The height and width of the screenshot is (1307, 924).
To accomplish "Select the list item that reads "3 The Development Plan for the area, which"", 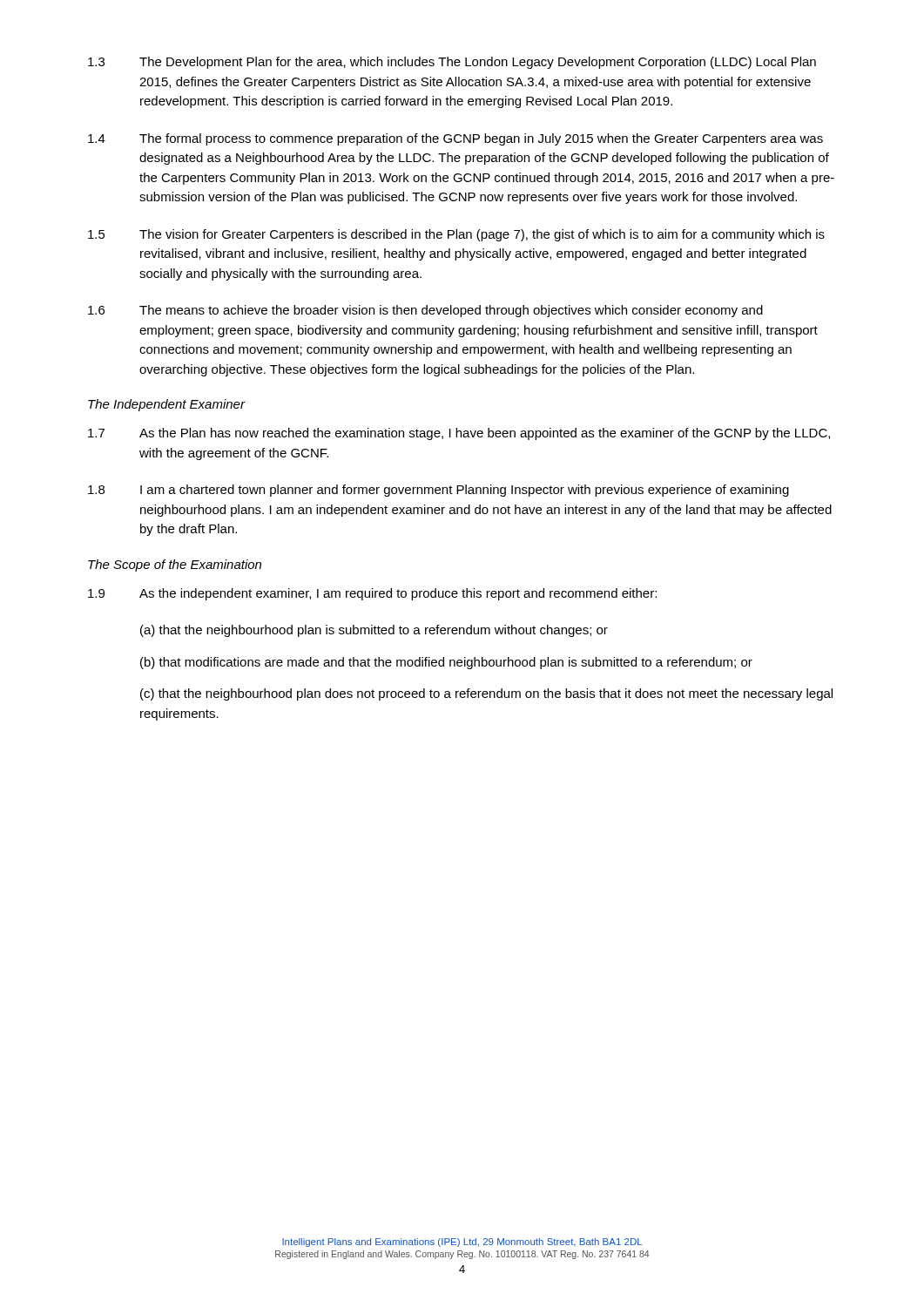I will [x=462, y=82].
